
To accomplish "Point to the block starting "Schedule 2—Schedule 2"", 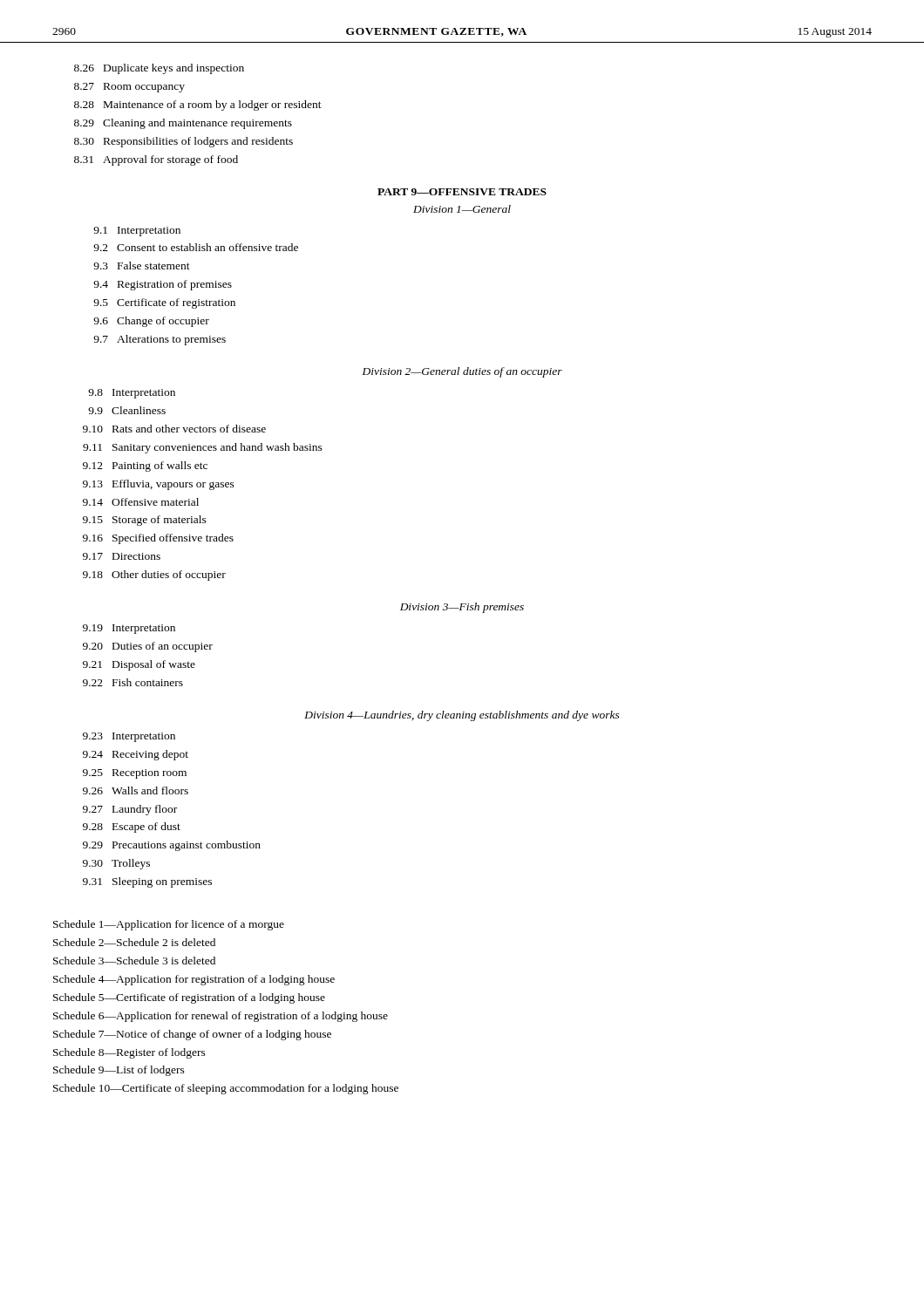I will [134, 942].
